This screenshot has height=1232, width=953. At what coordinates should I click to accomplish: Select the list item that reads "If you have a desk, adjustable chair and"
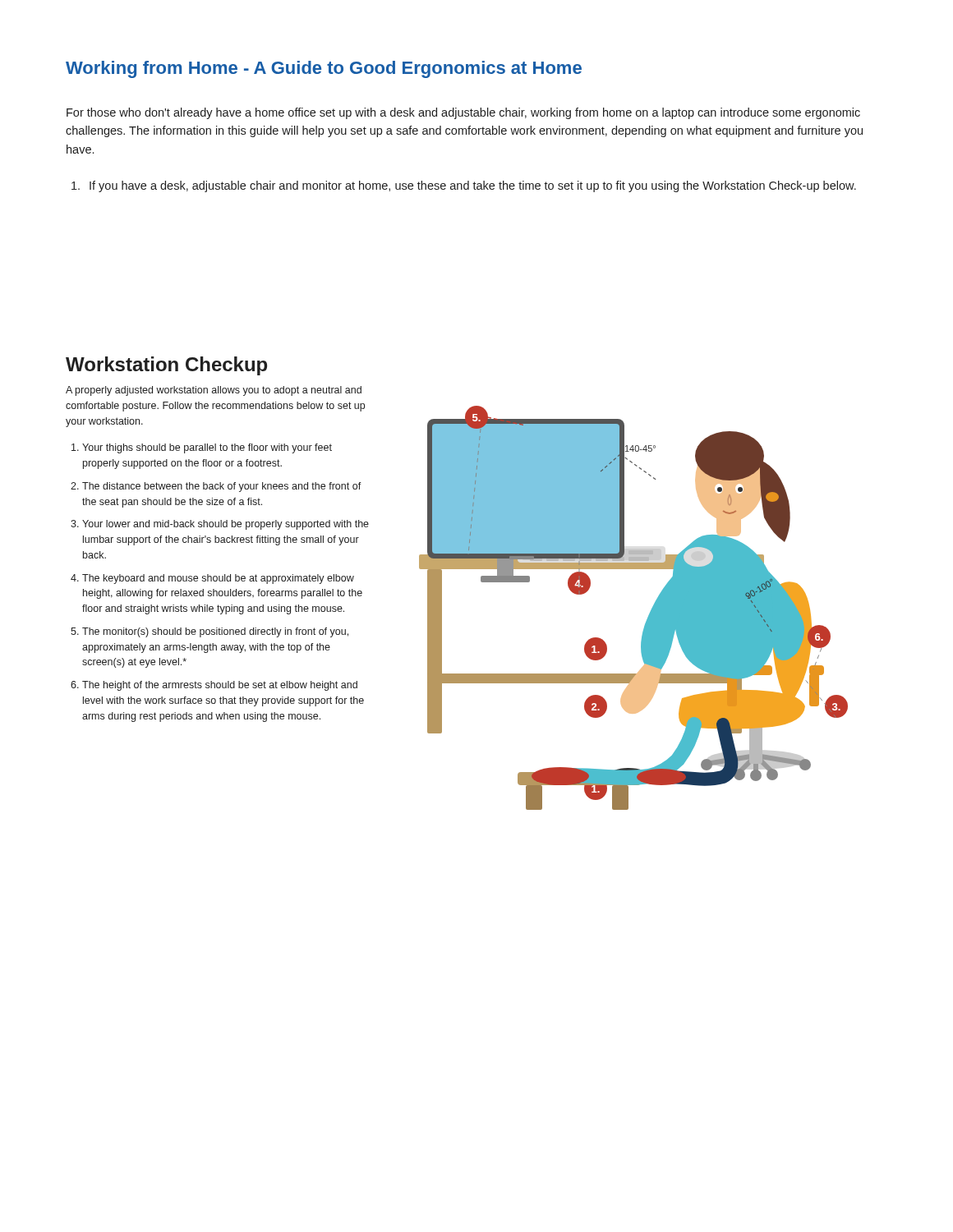pos(476,186)
